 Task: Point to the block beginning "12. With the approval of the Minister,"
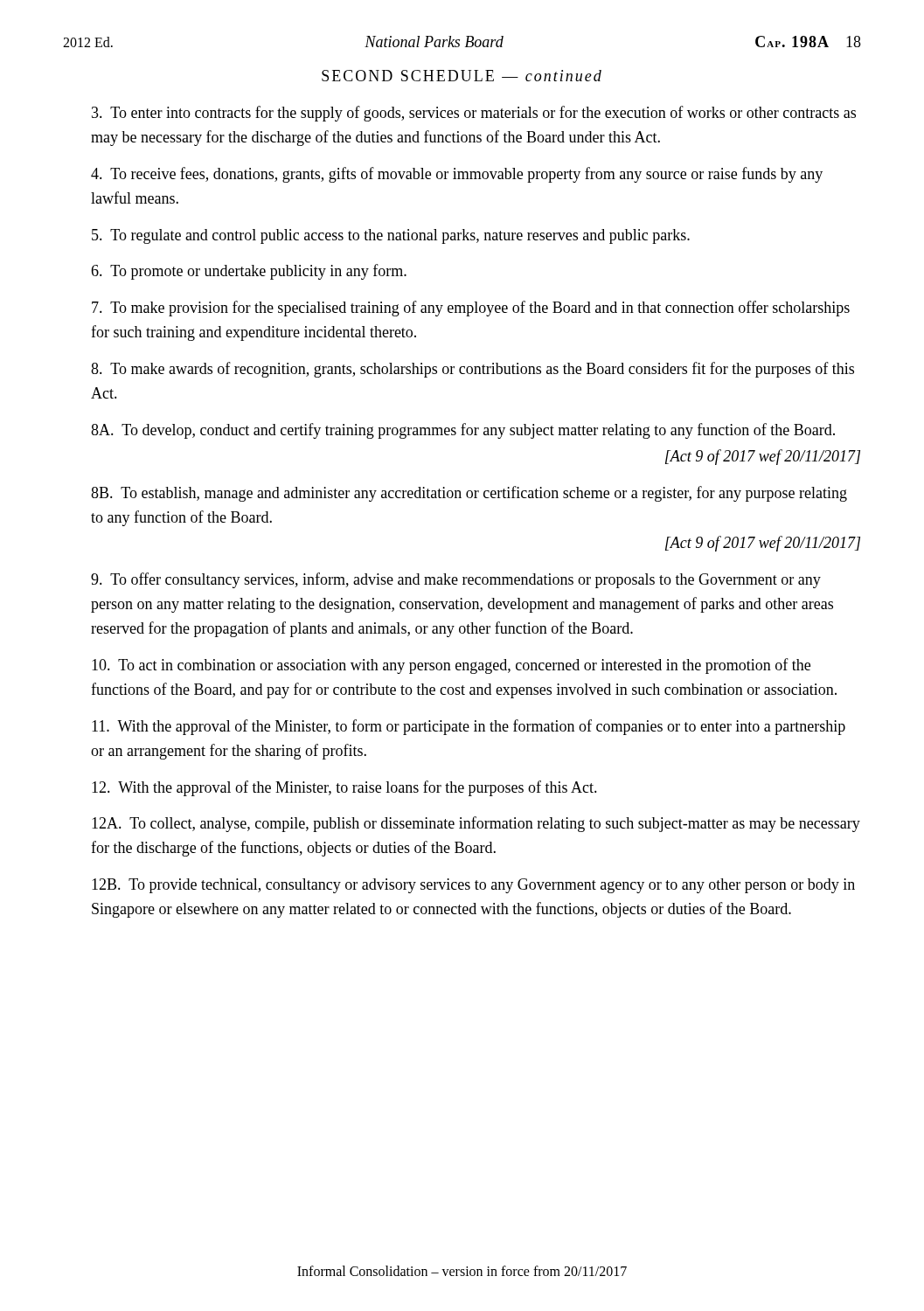344,787
